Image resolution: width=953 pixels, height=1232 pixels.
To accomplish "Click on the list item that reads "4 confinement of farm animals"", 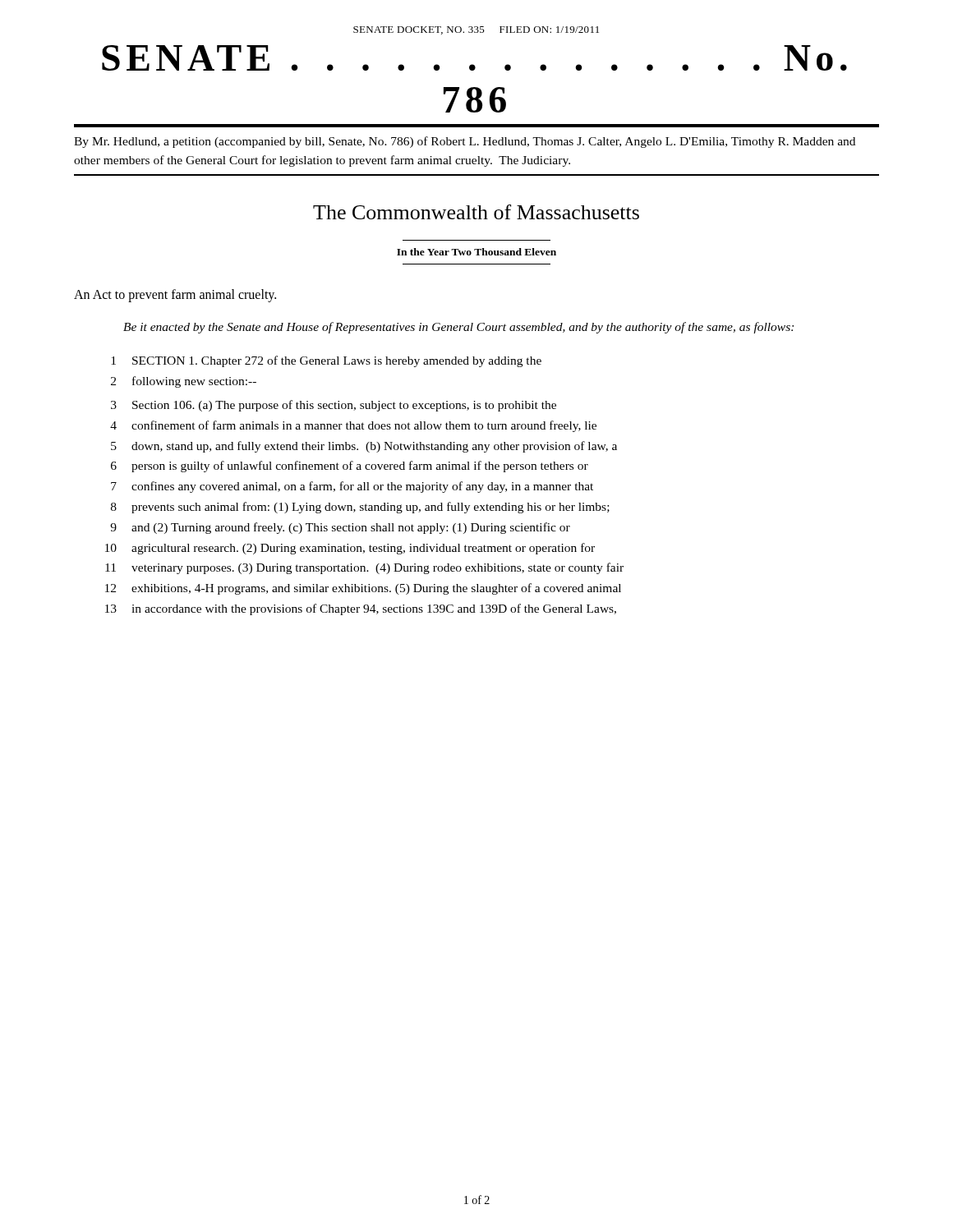I will tap(476, 426).
